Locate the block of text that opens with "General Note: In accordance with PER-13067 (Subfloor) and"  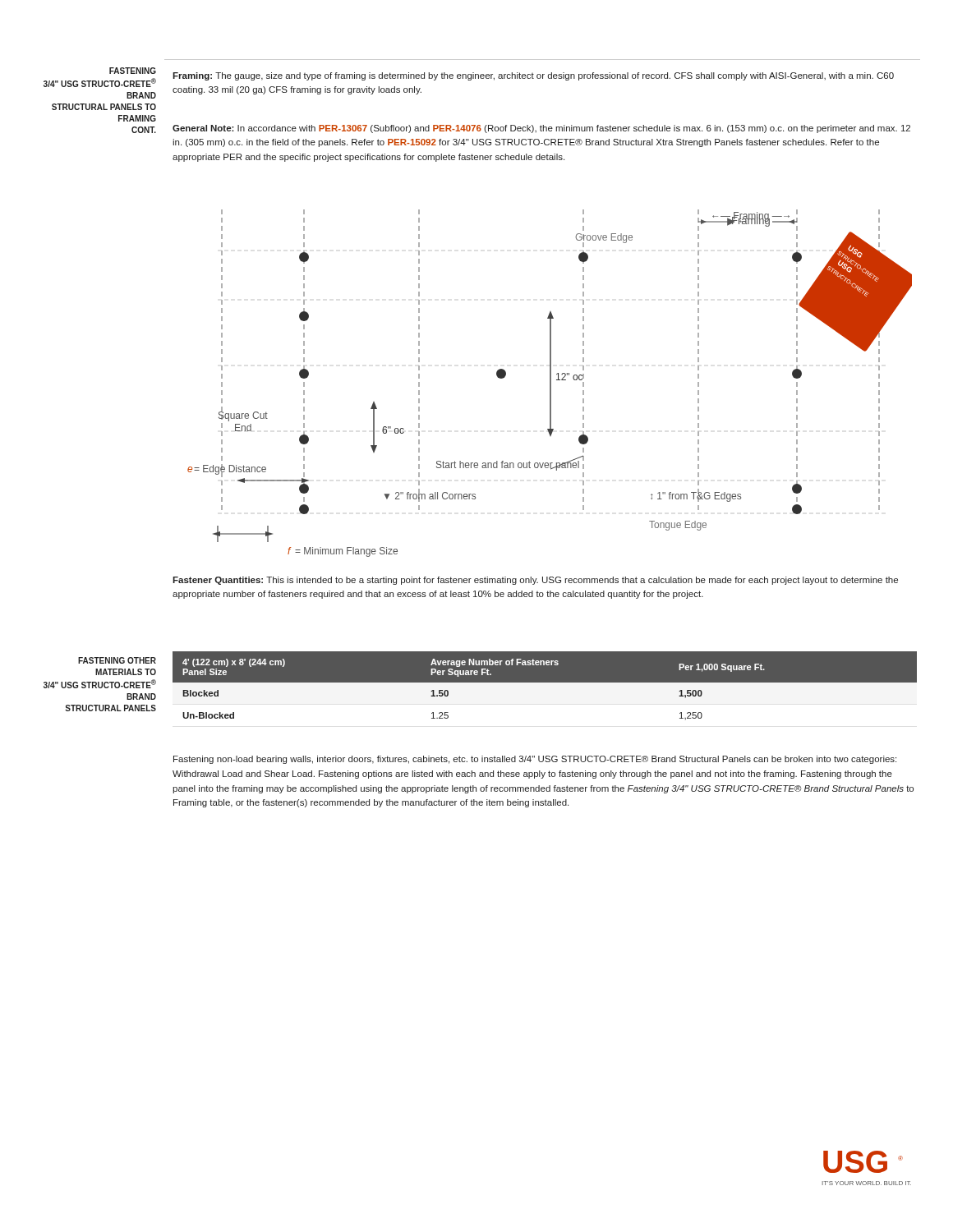pos(542,142)
